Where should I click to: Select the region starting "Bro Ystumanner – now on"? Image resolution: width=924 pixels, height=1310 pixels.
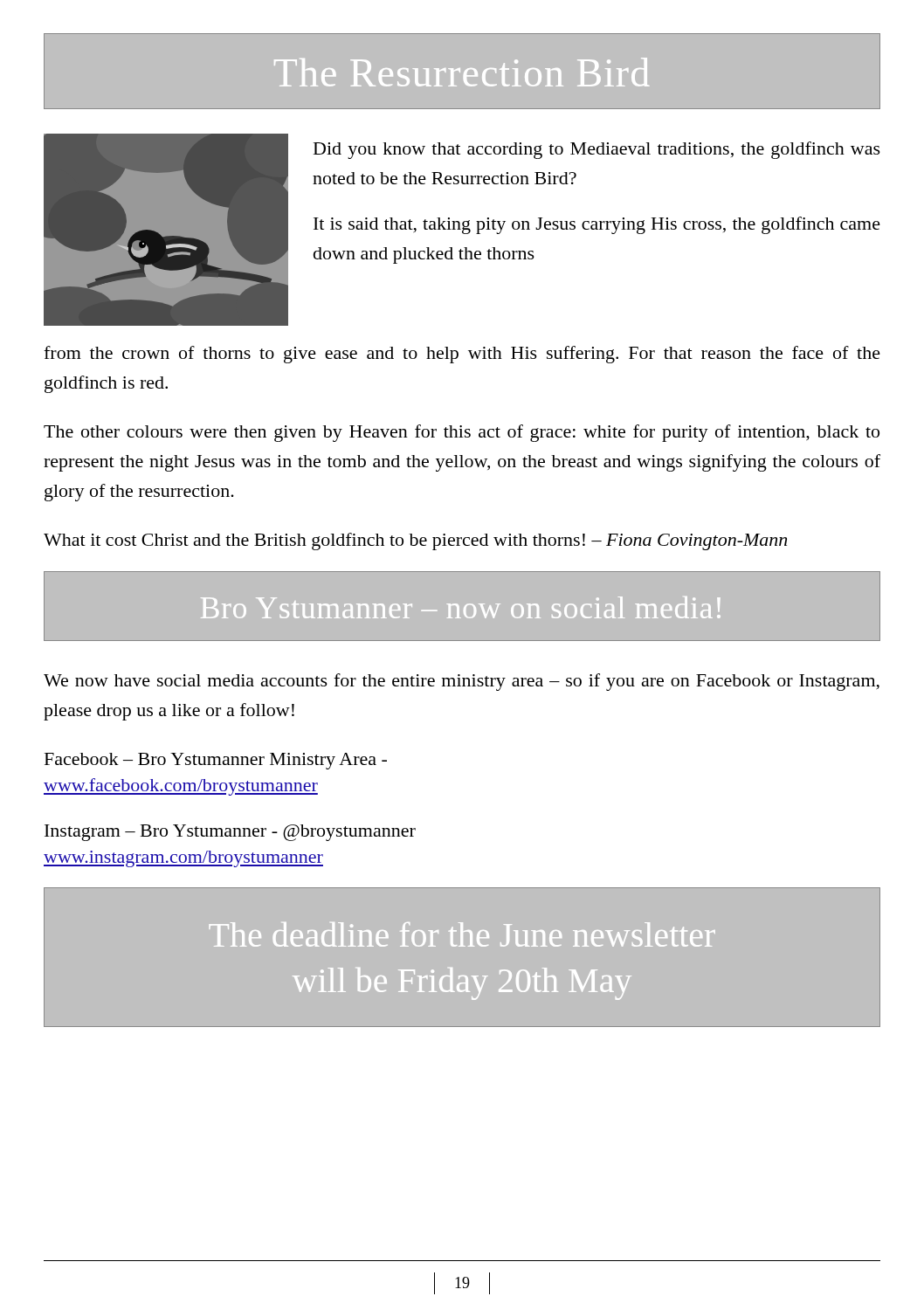[462, 607]
